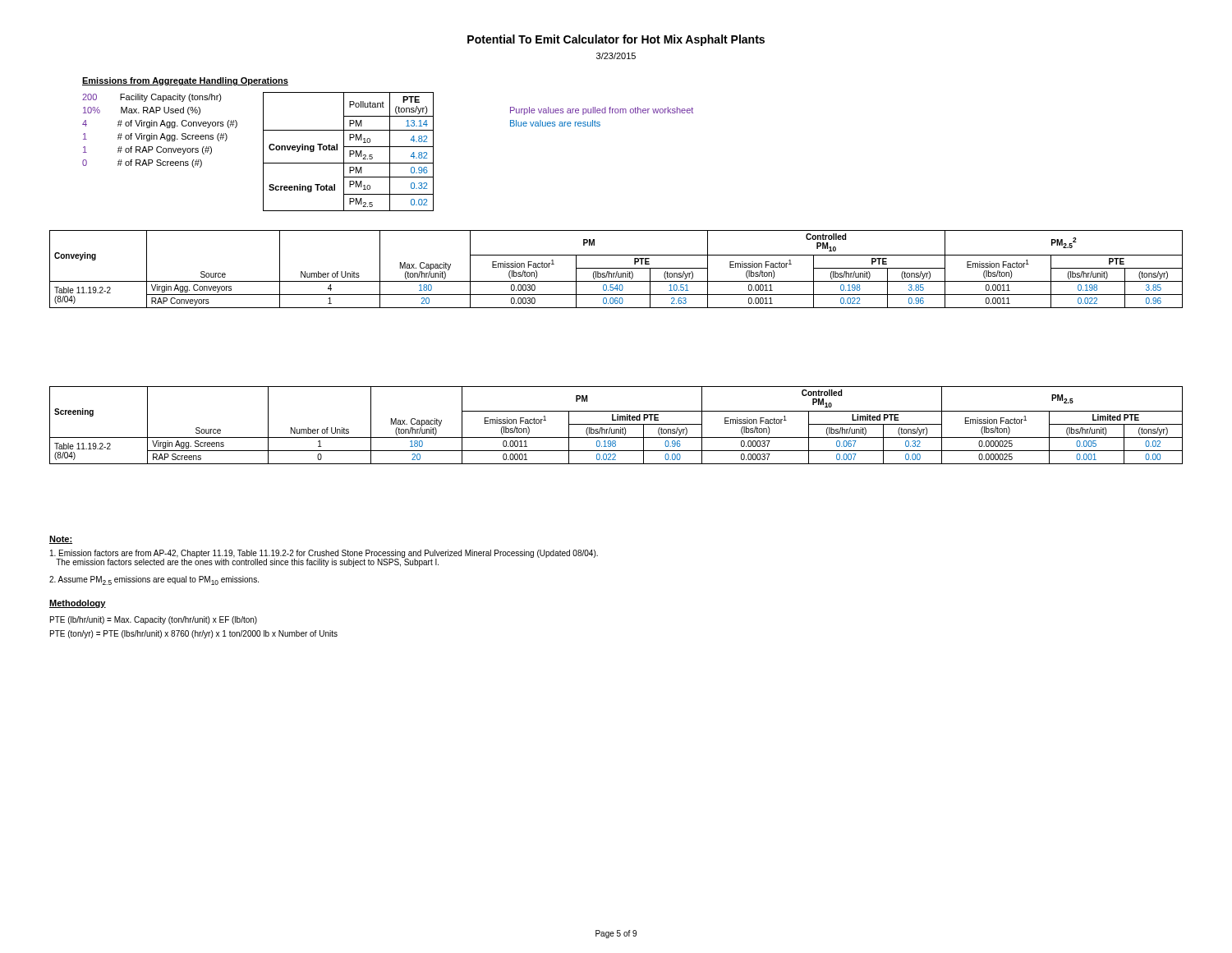Where does it say "Emissions from Aggregate Handling Operations"?

[185, 81]
